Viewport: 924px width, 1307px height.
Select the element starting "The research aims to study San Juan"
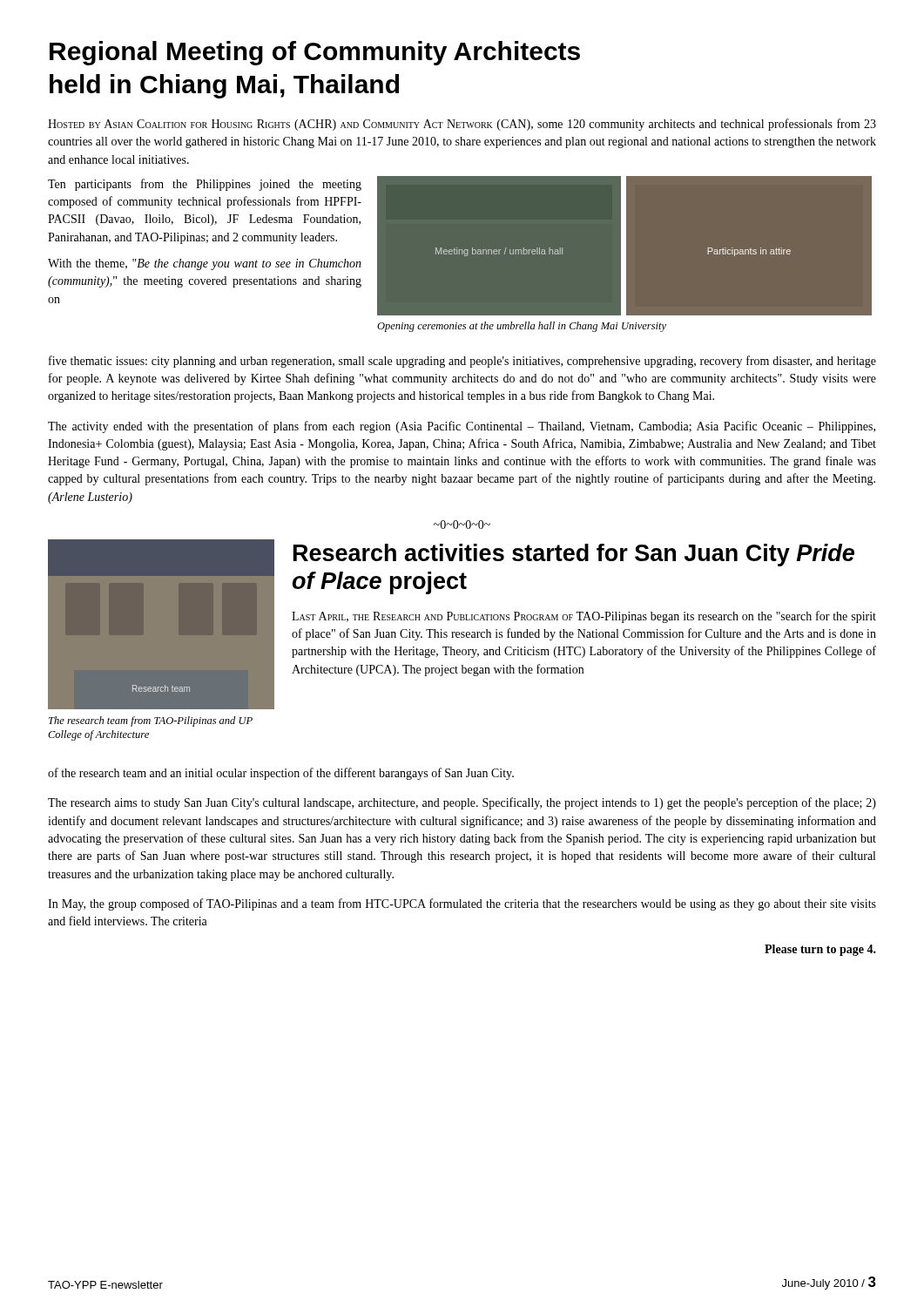pyautogui.click(x=462, y=839)
